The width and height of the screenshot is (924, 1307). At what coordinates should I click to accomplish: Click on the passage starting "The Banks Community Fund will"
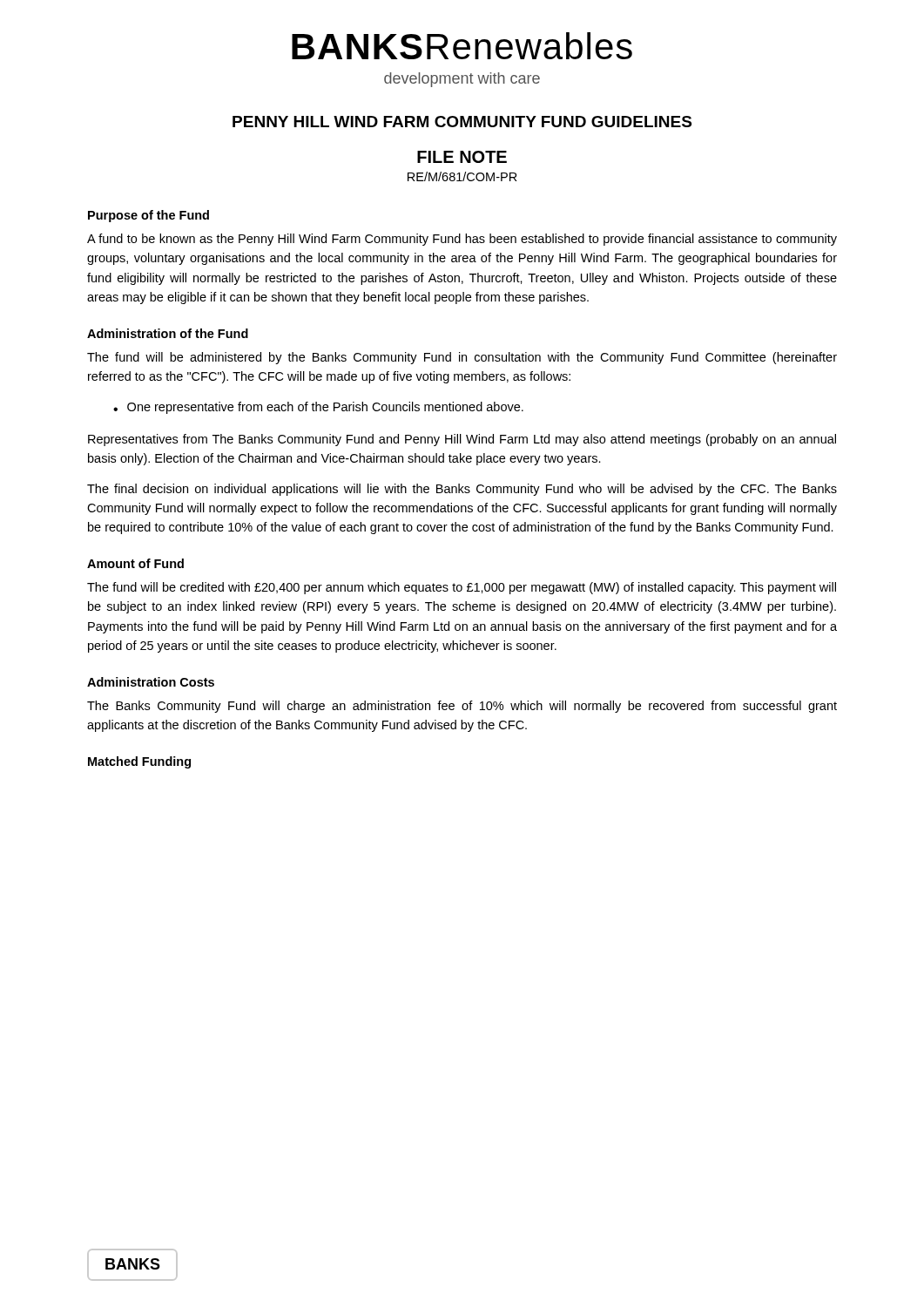click(x=462, y=715)
